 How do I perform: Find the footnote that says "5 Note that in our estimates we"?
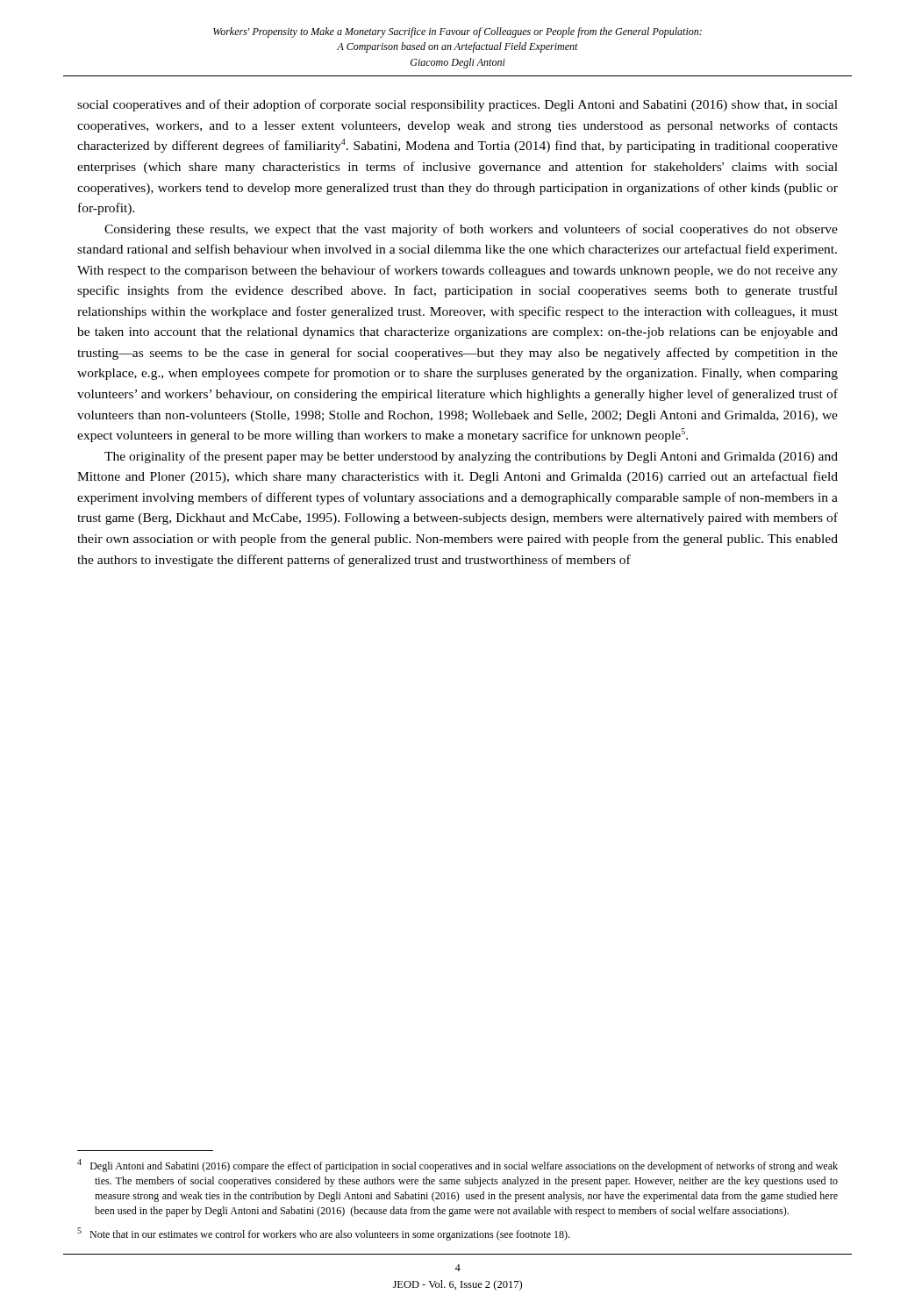coord(324,1233)
